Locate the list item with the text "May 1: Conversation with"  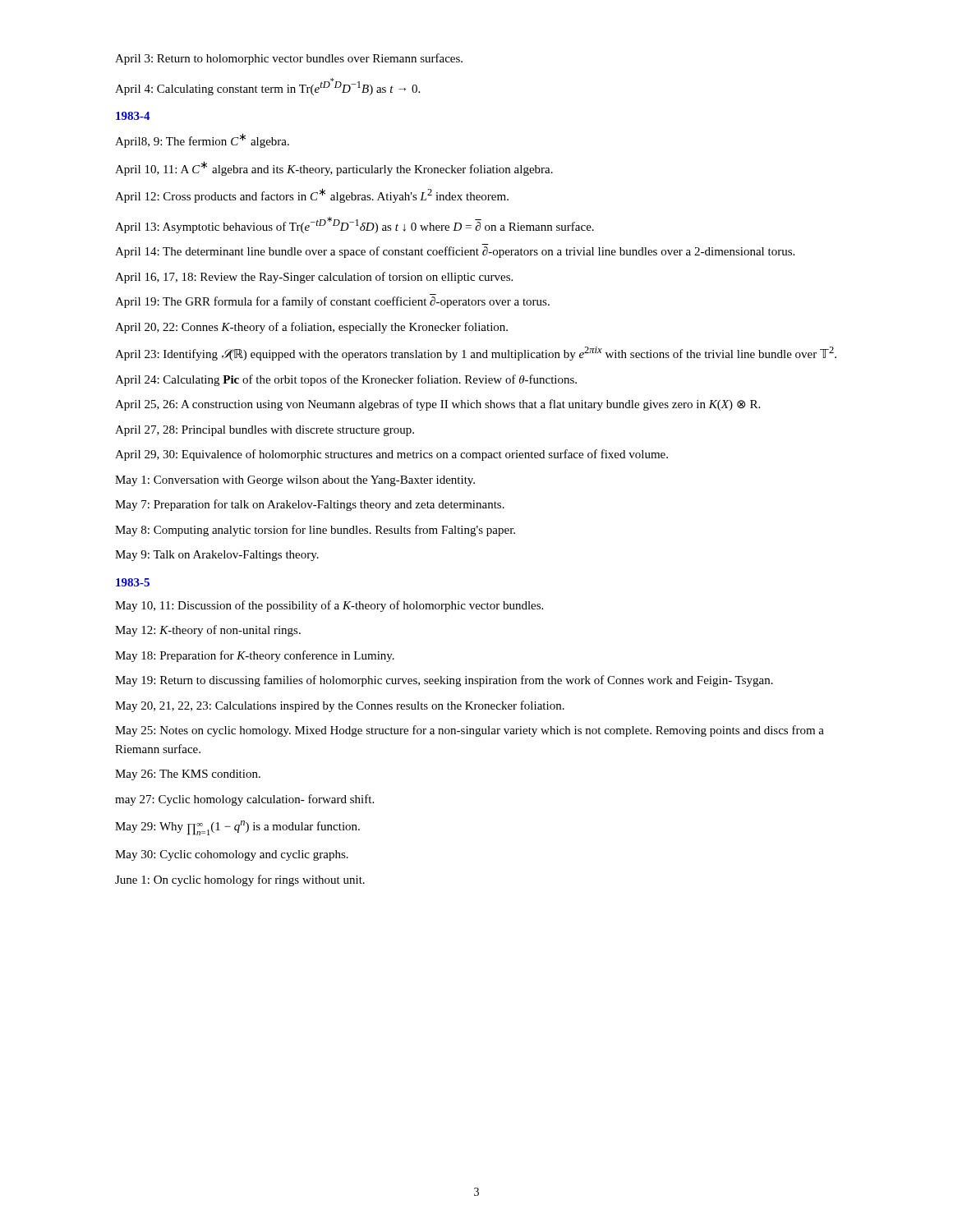[295, 479]
